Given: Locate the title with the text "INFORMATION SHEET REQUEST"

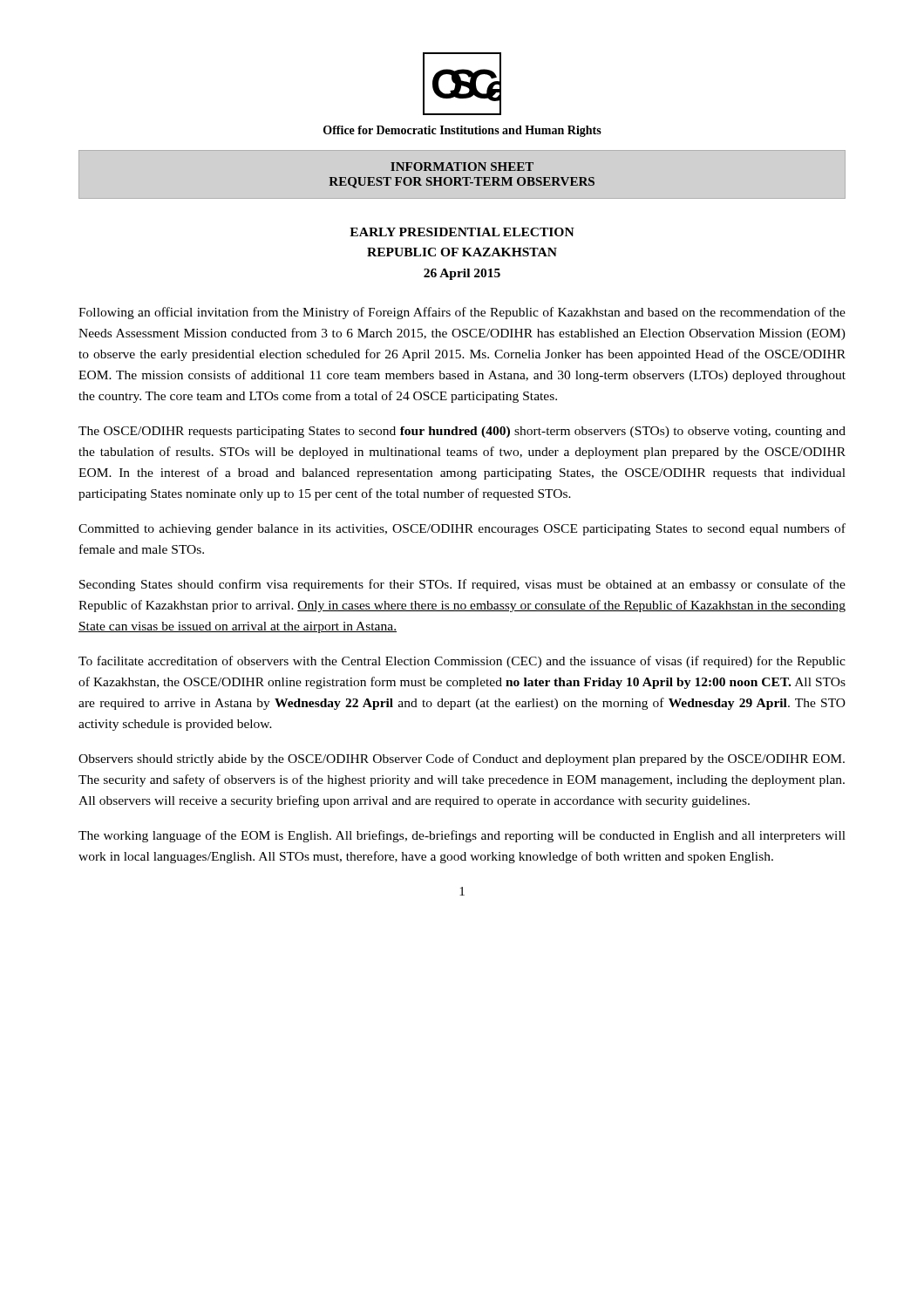Looking at the screenshot, I should 462,174.
